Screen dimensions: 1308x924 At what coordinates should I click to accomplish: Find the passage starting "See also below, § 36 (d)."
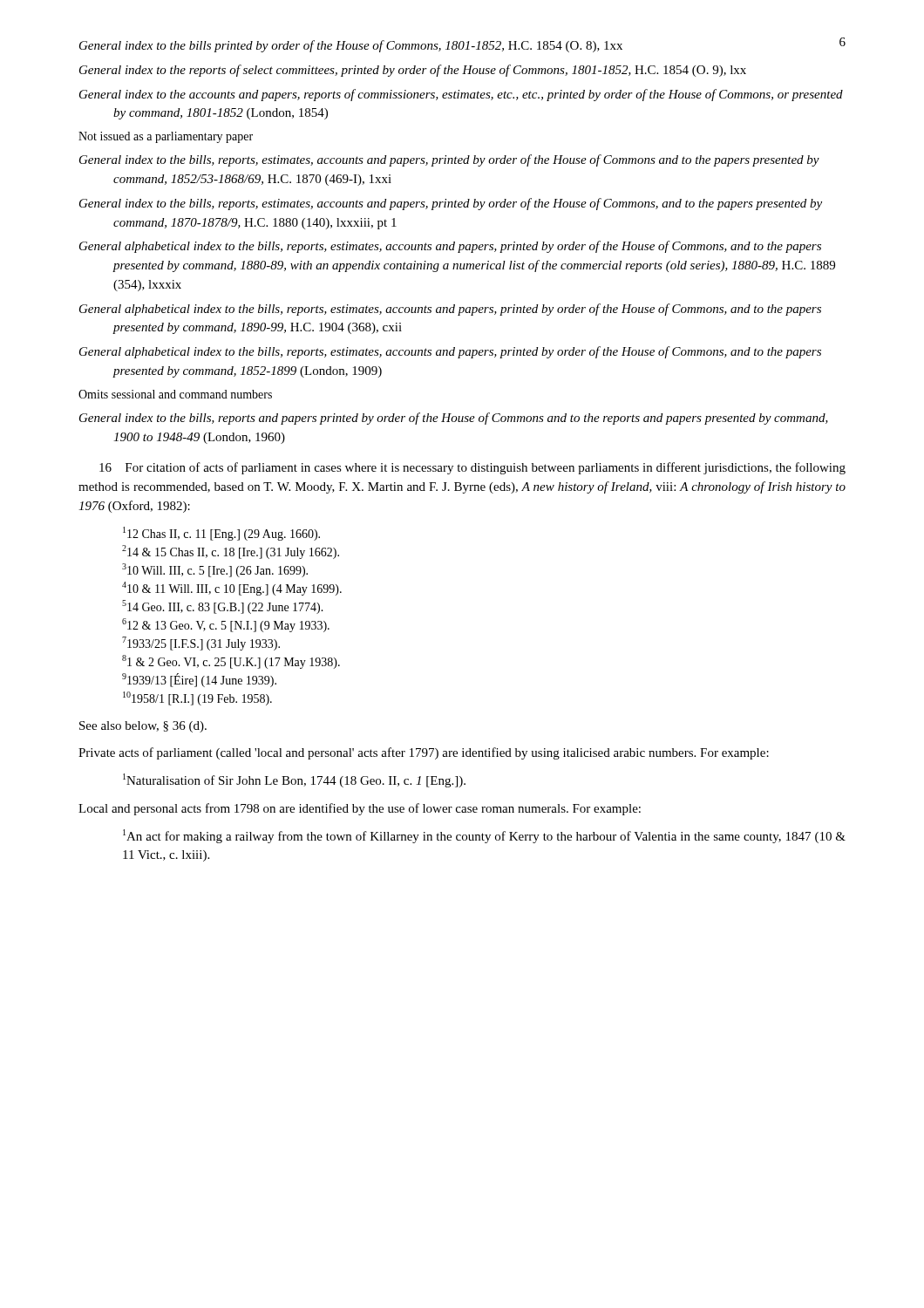point(143,725)
